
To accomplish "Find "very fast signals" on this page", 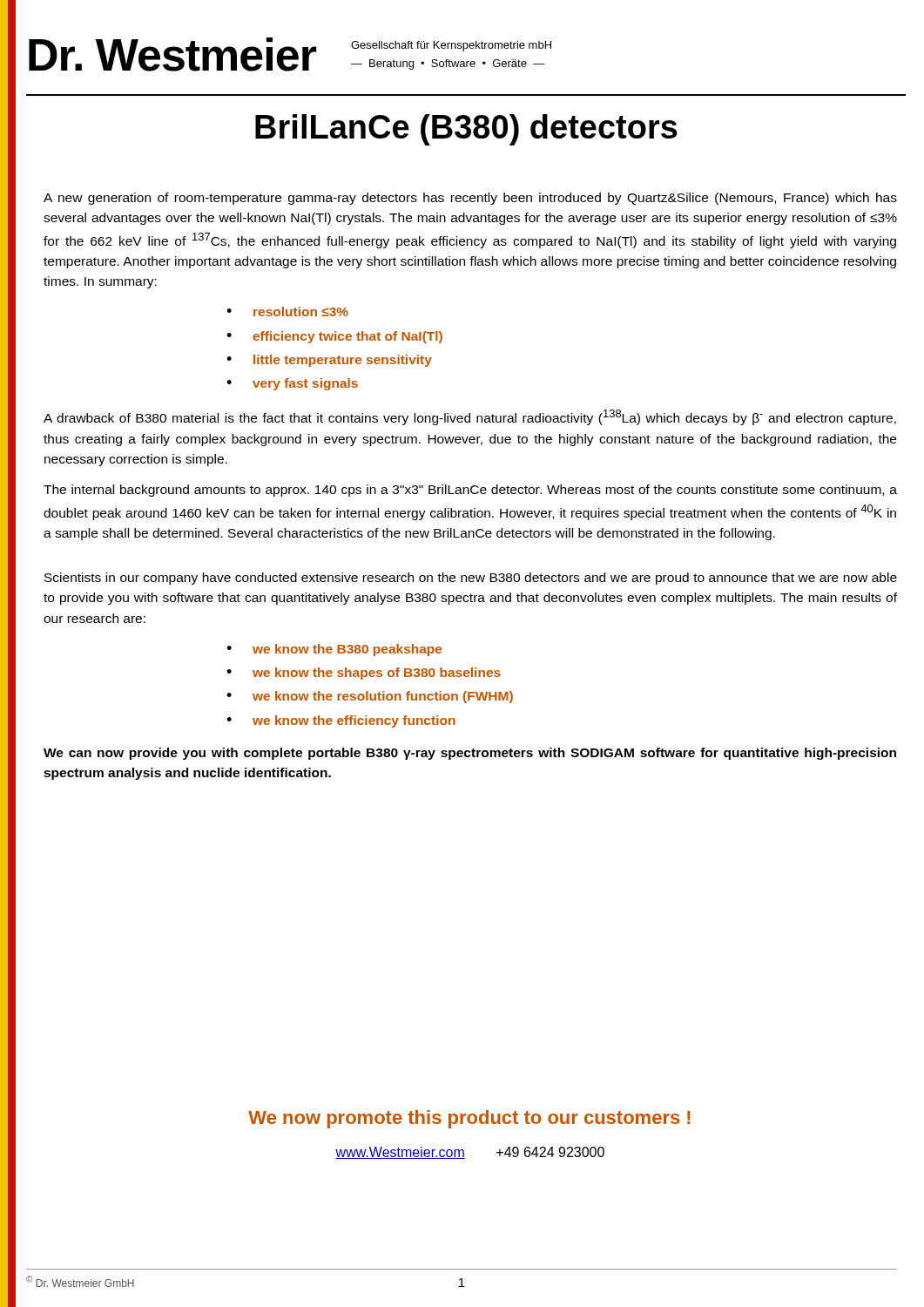I will point(305,383).
